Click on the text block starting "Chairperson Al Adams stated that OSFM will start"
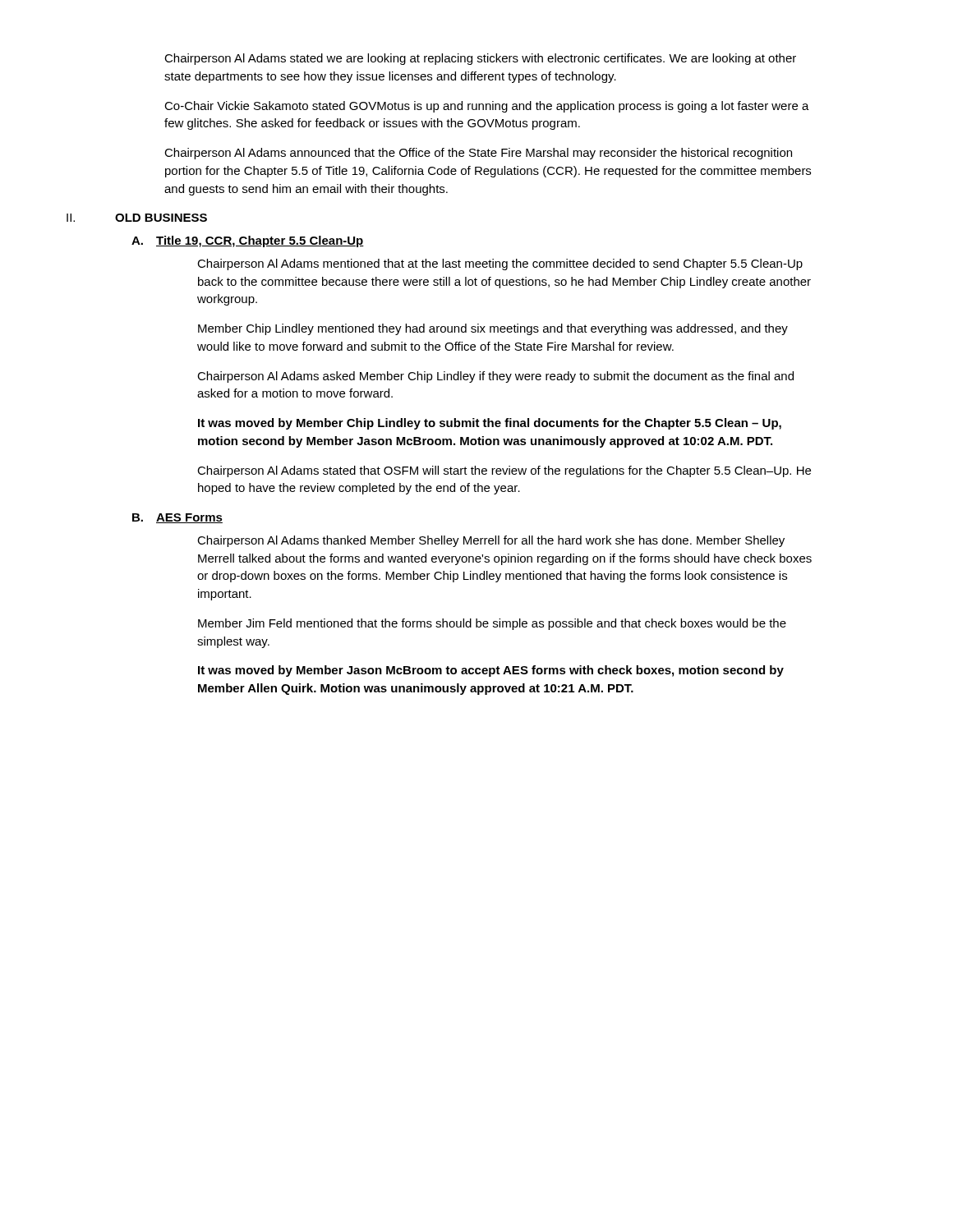Viewport: 953px width, 1232px height. pos(509,479)
